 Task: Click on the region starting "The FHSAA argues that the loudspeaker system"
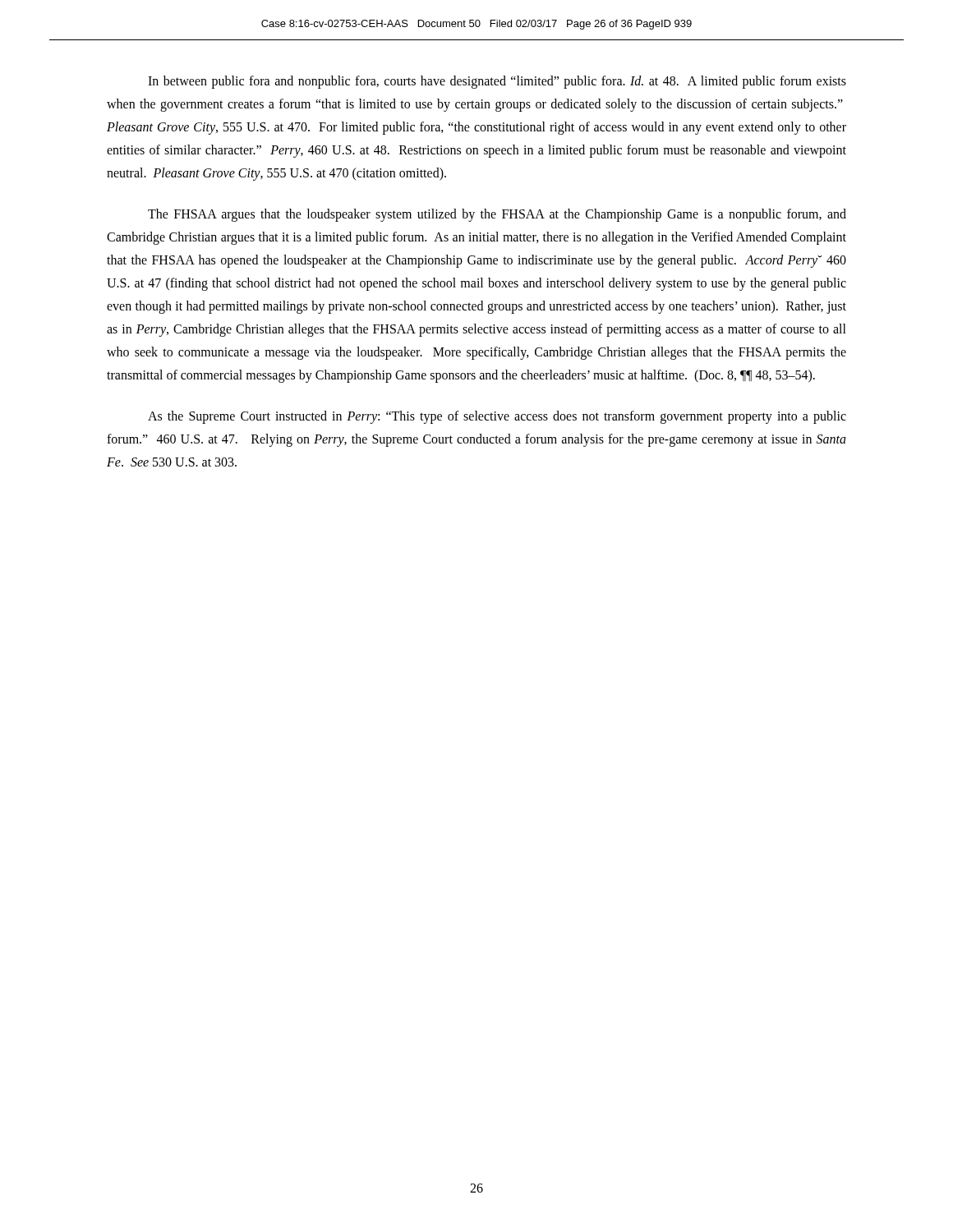tap(476, 295)
